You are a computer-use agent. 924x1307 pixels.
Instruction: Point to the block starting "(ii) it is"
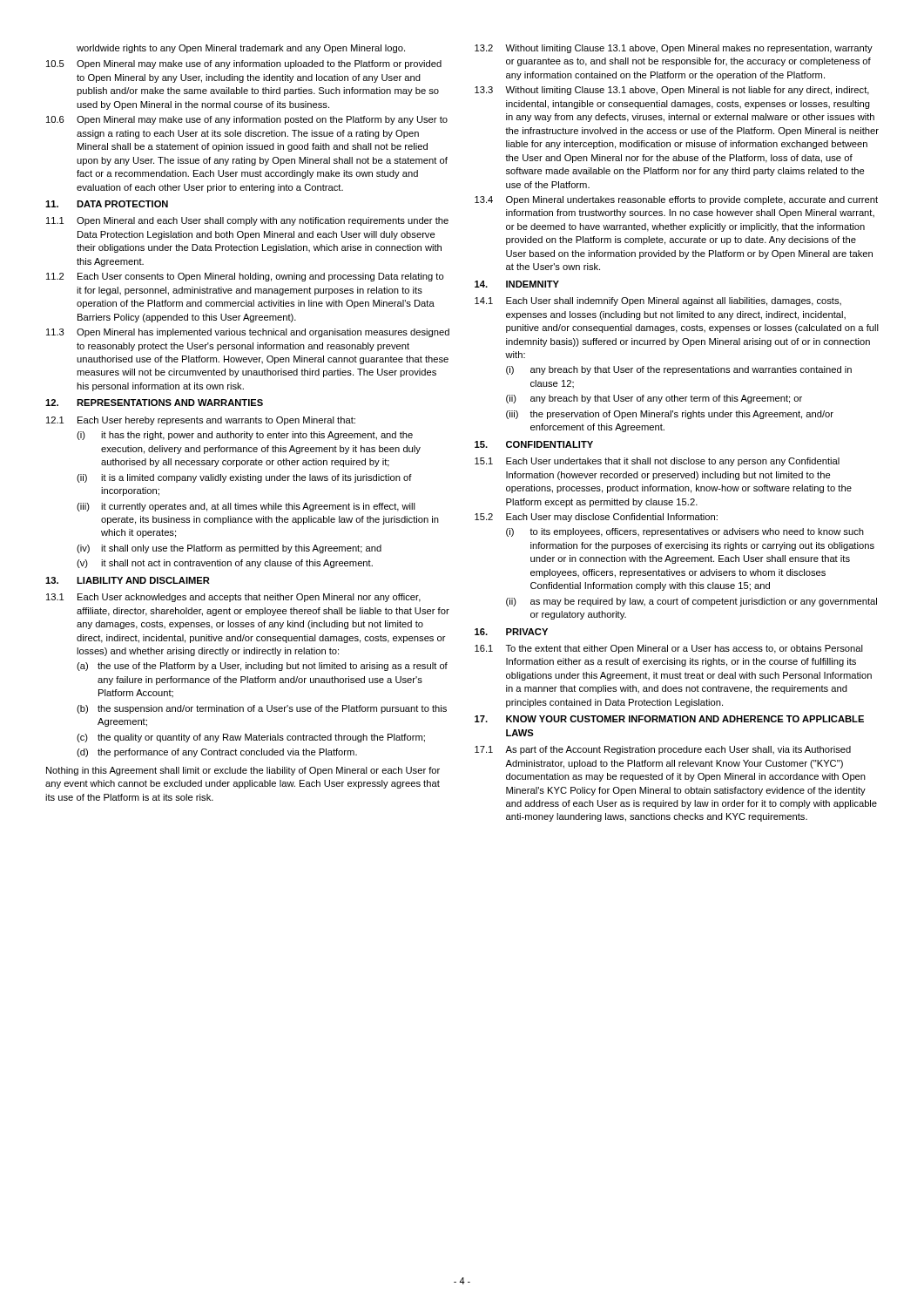point(263,485)
